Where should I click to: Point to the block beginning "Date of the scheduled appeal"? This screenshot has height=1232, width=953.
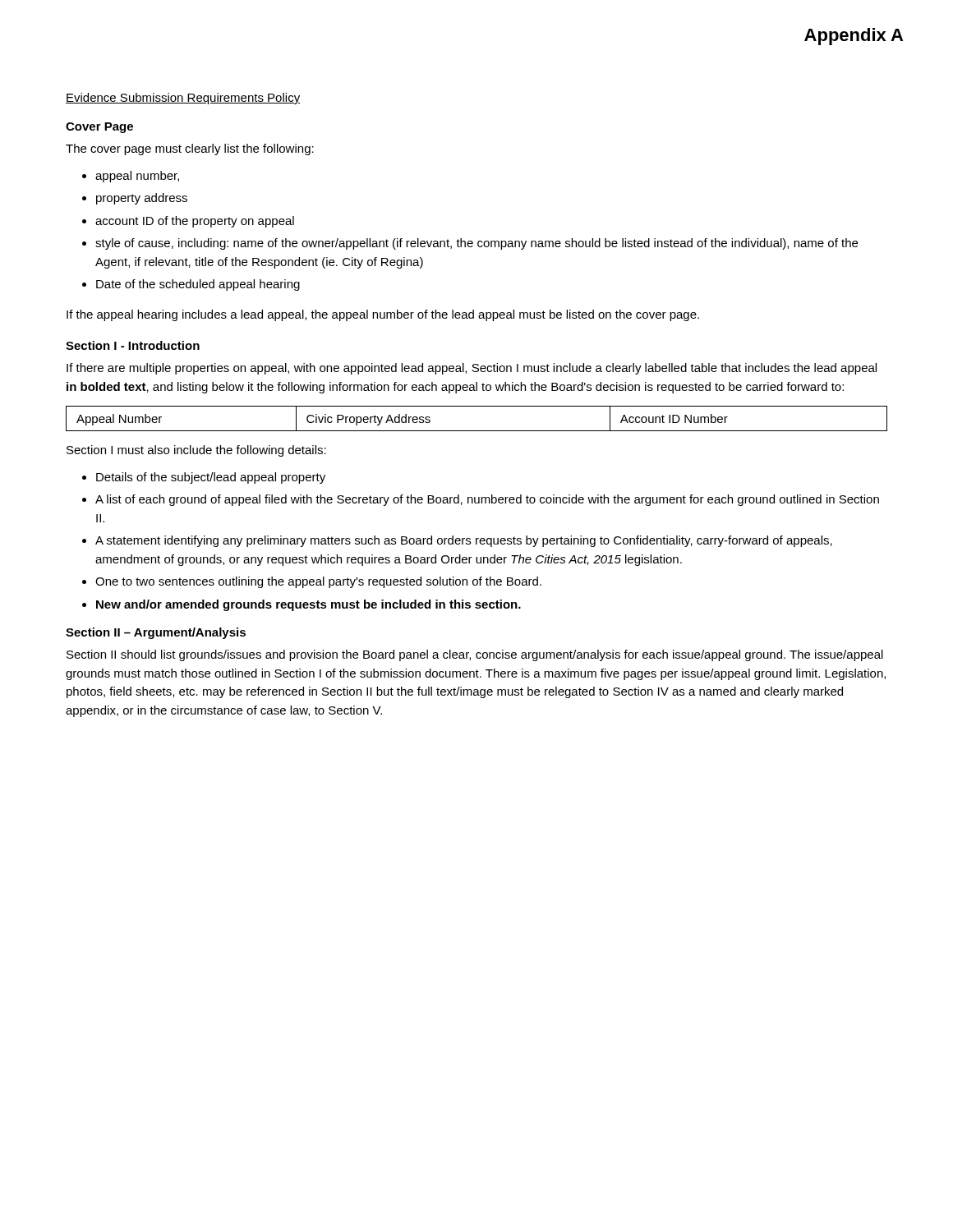click(x=191, y=285)
